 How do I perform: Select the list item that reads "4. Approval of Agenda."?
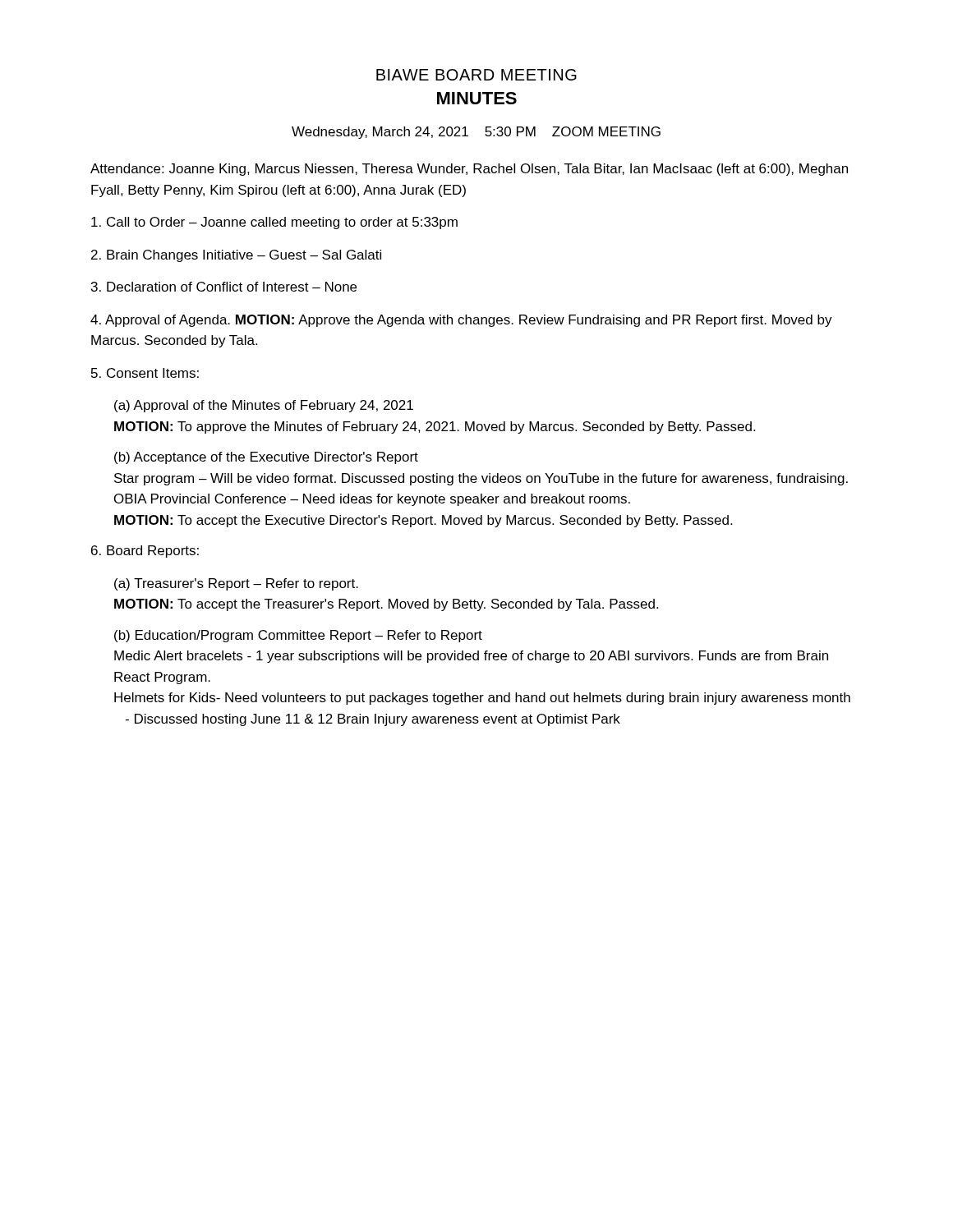[x=461, y=330]
